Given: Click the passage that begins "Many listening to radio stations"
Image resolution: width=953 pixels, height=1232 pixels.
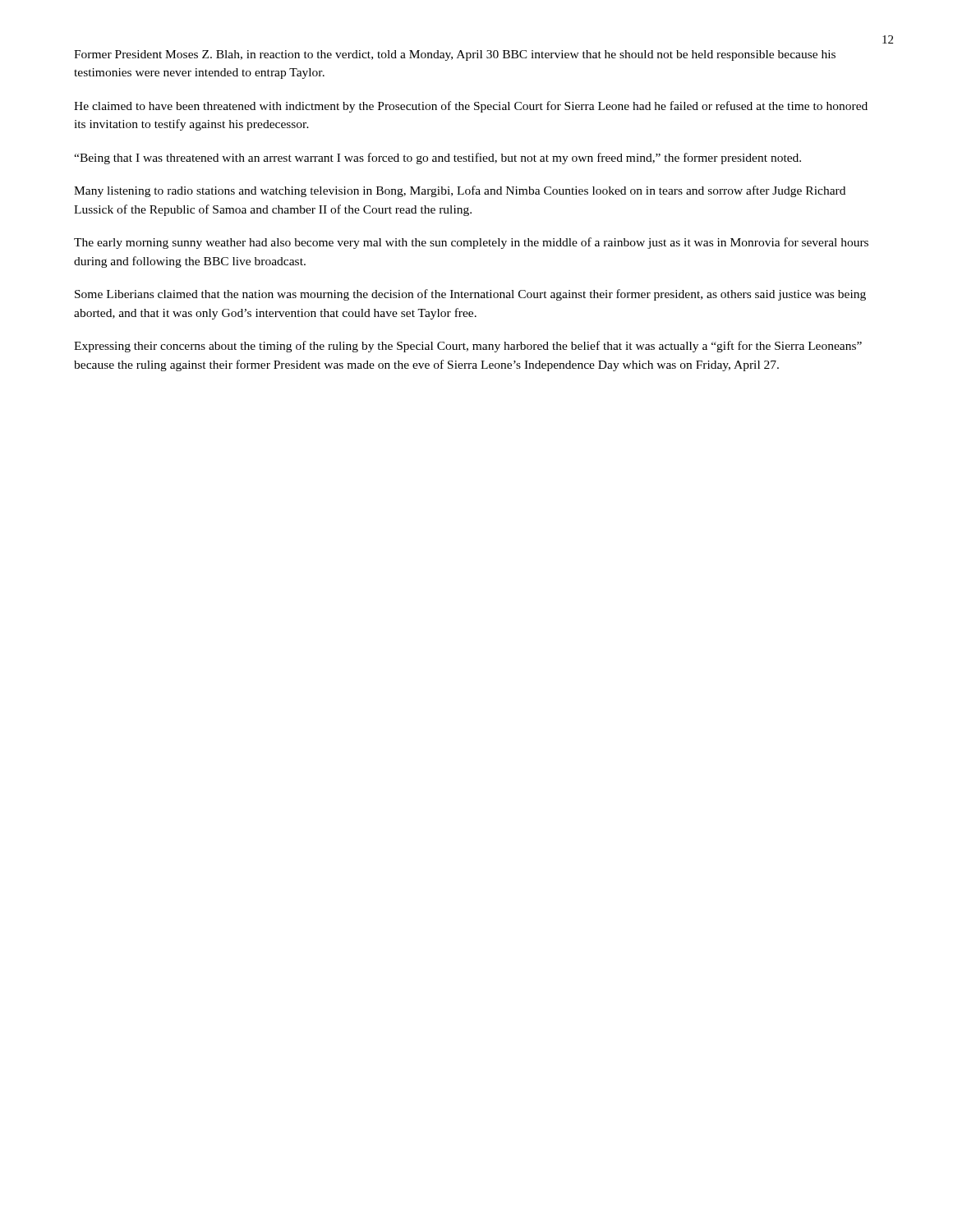Looking at the screenshot, I should (x=460, y=200).
